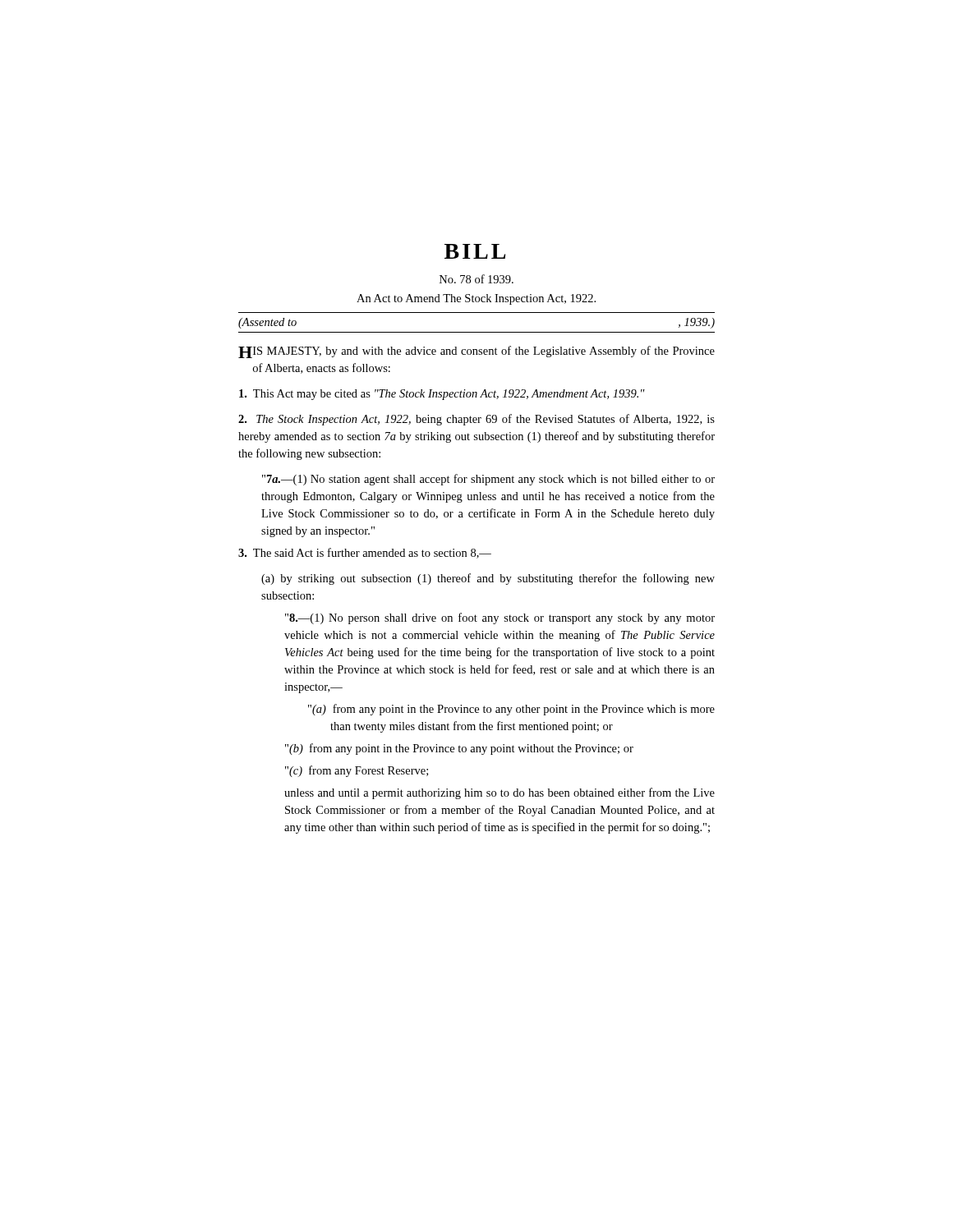Select the passage starting ""(a) from any point"
Image resolution: width=953 pixels, height=1232 pixels.
pos(511,718)
